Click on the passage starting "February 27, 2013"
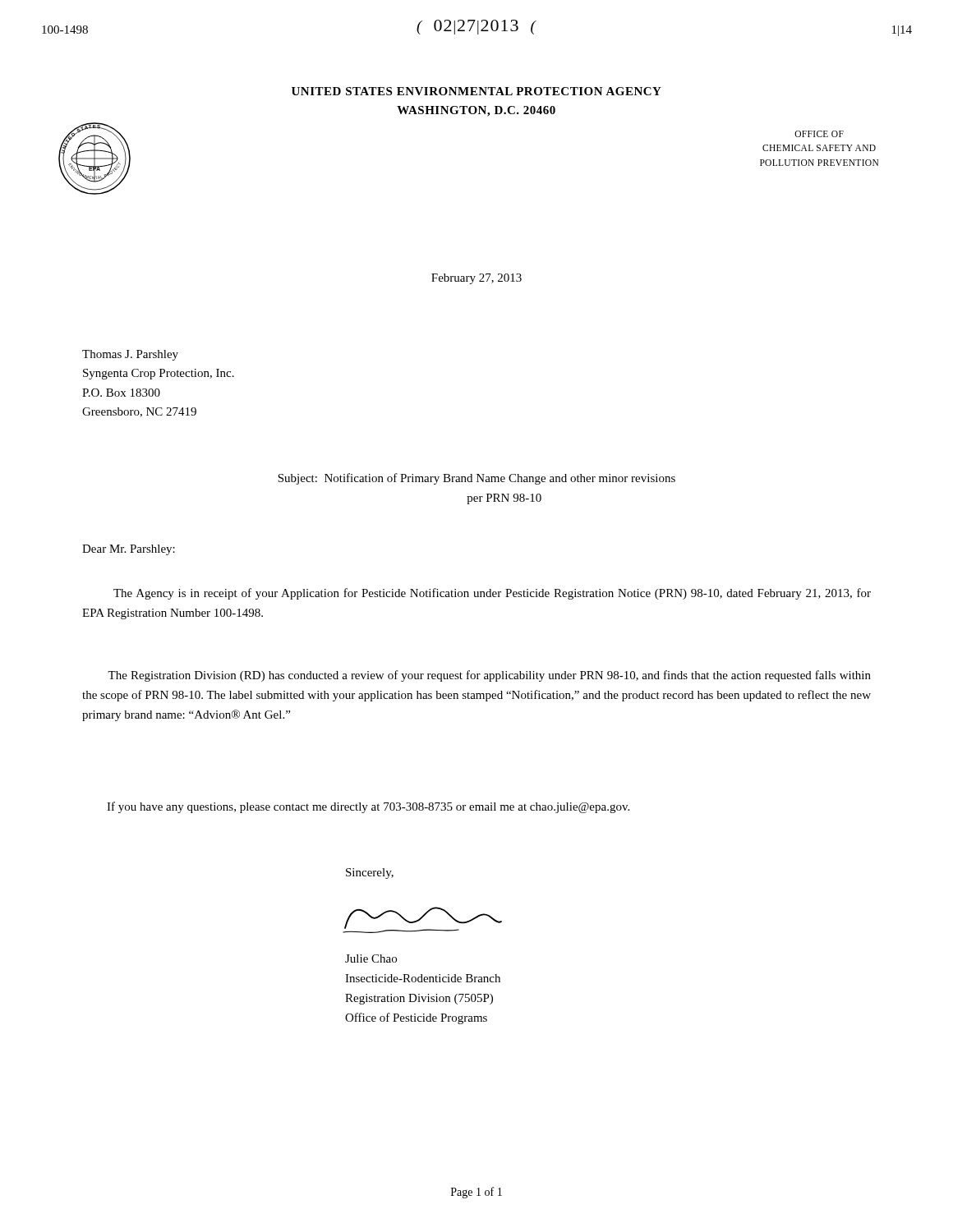Viewport: 953px width, 1232px height. click(476, 278)
